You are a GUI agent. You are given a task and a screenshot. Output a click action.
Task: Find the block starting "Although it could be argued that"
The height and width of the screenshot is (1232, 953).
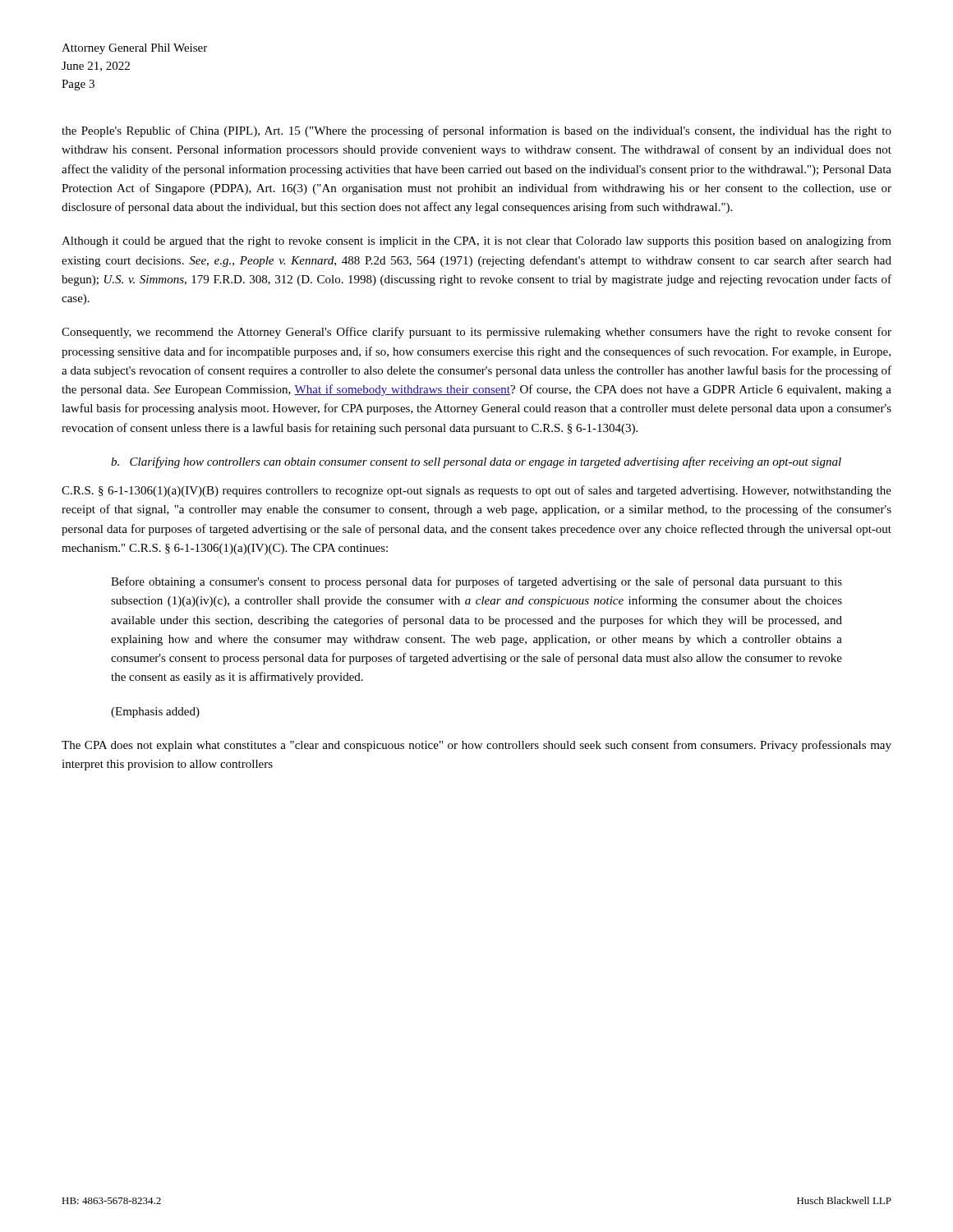pos(476,270)
